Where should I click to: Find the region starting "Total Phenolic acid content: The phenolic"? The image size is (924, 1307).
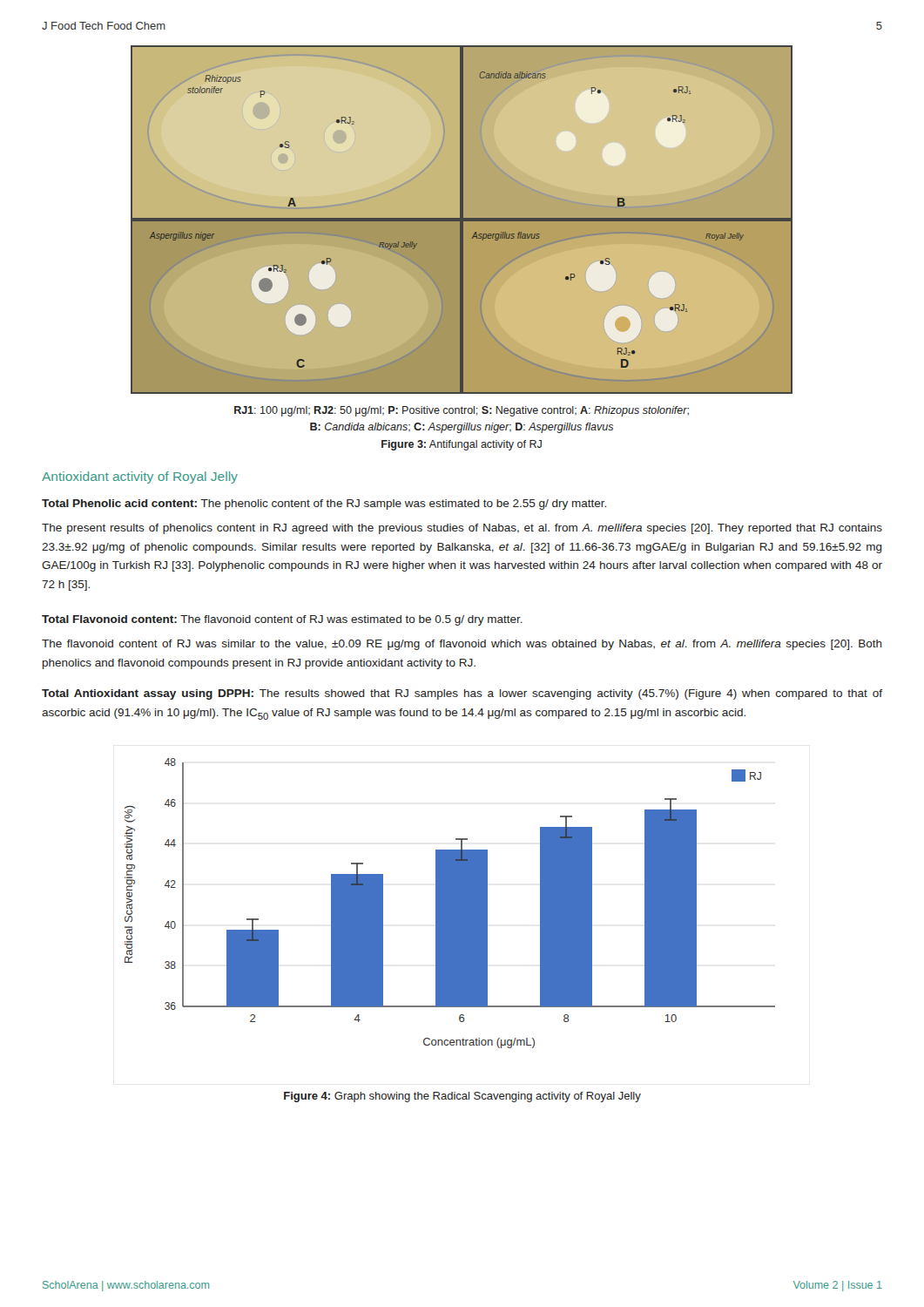(x=325, y=503)
